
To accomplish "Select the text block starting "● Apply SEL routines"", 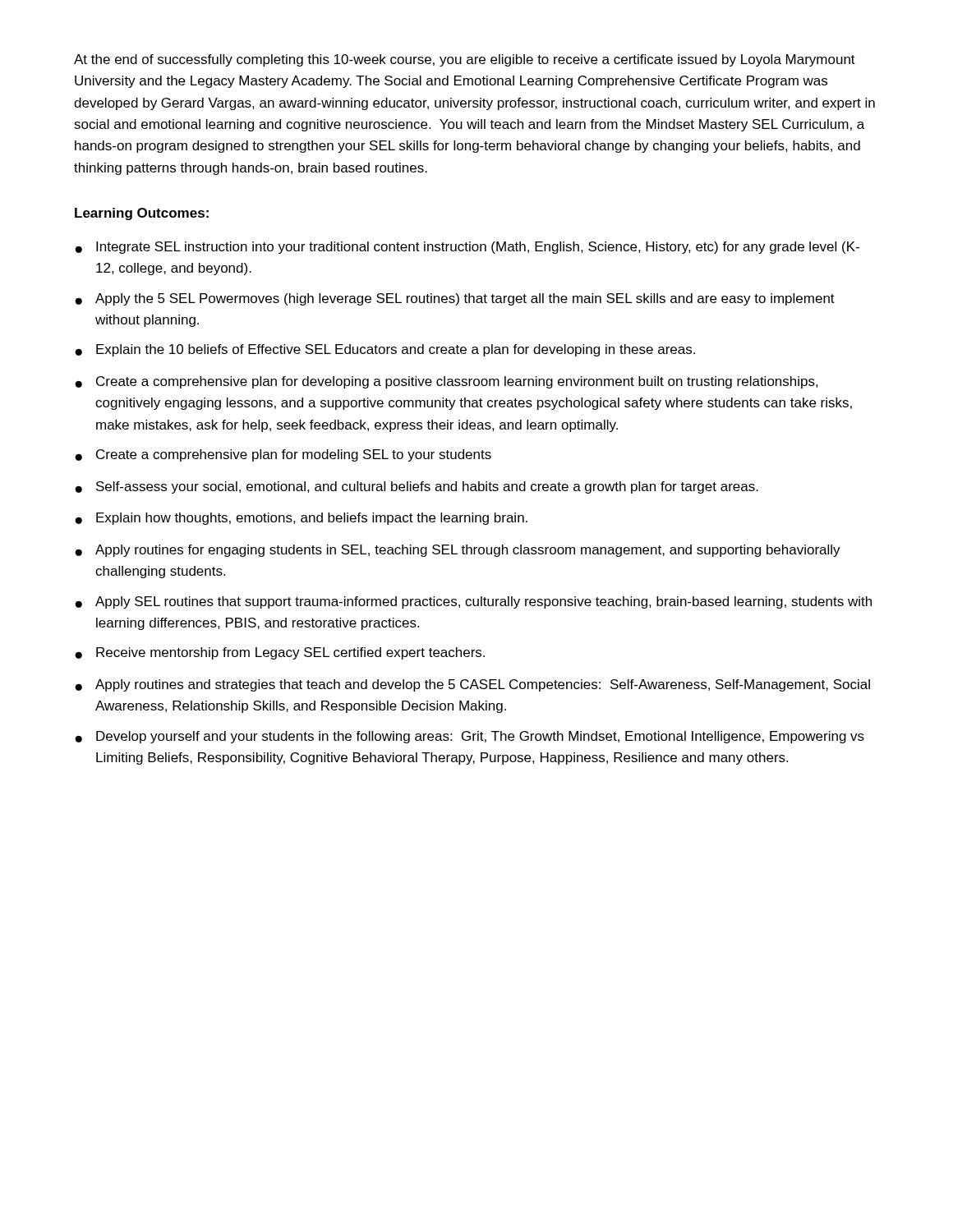I will point(476,613).
